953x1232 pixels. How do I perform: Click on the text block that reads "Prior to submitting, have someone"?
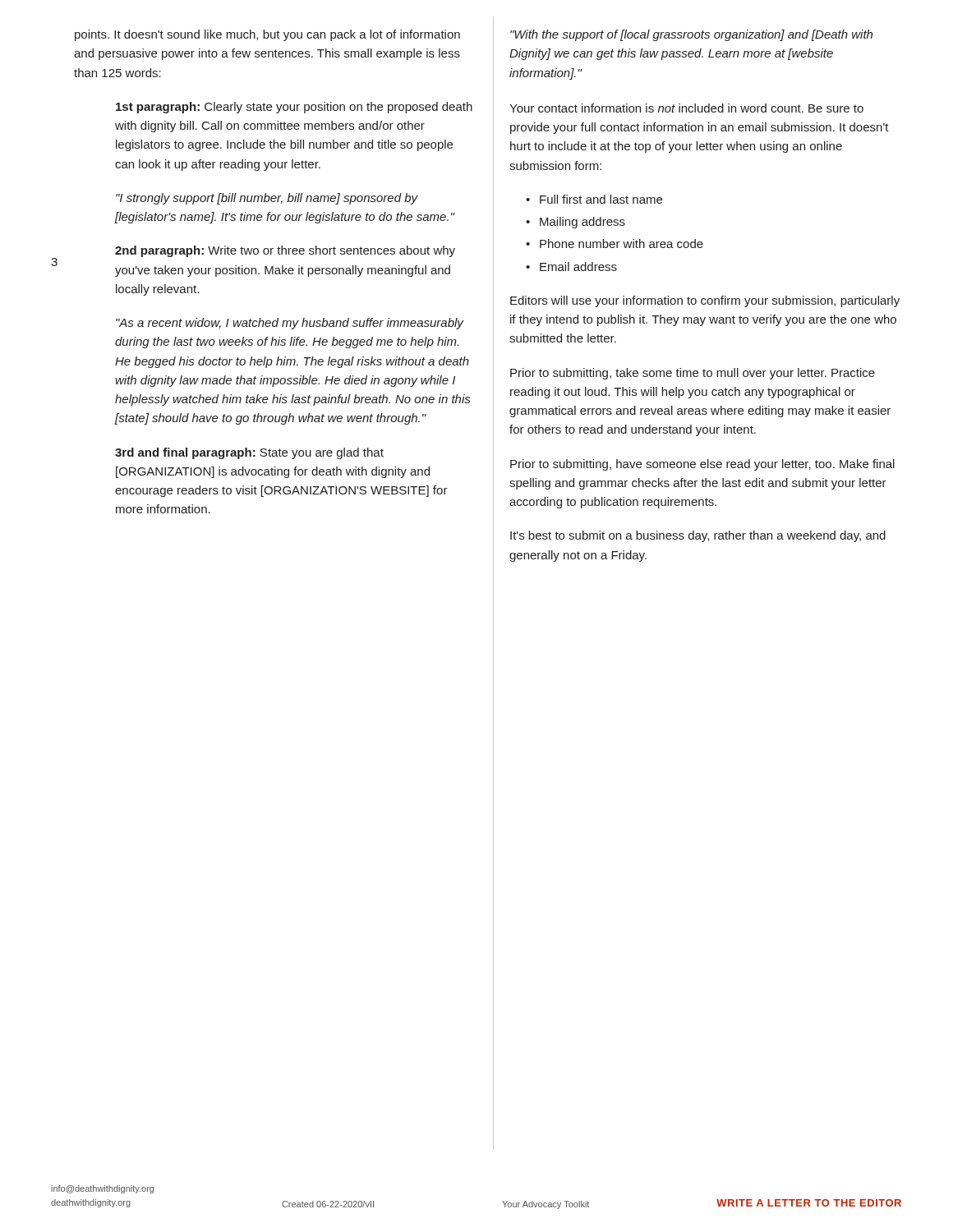tap(702, 482)
